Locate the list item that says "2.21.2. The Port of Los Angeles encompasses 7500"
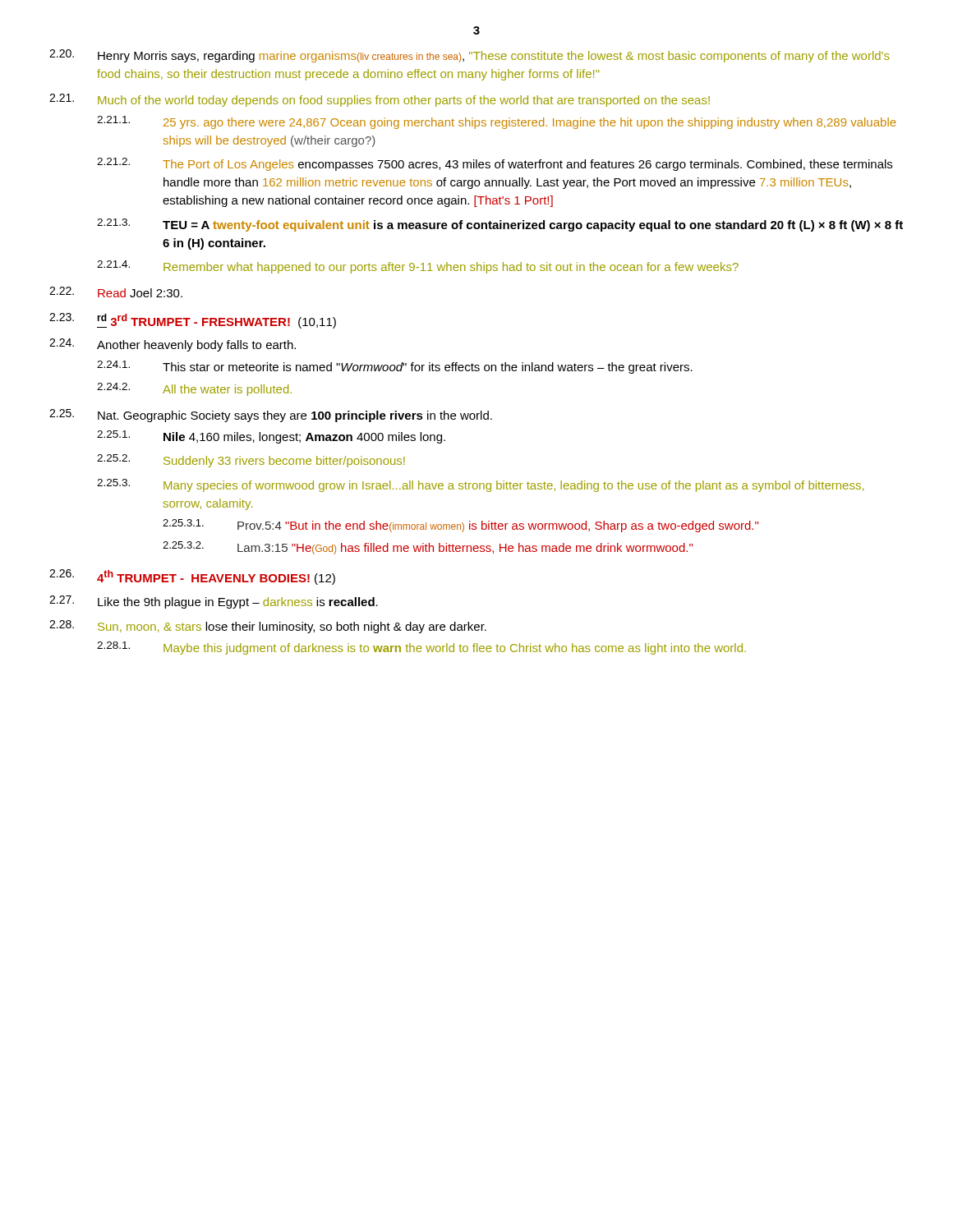Viewport: 953px width, 1232px height. 500,183
